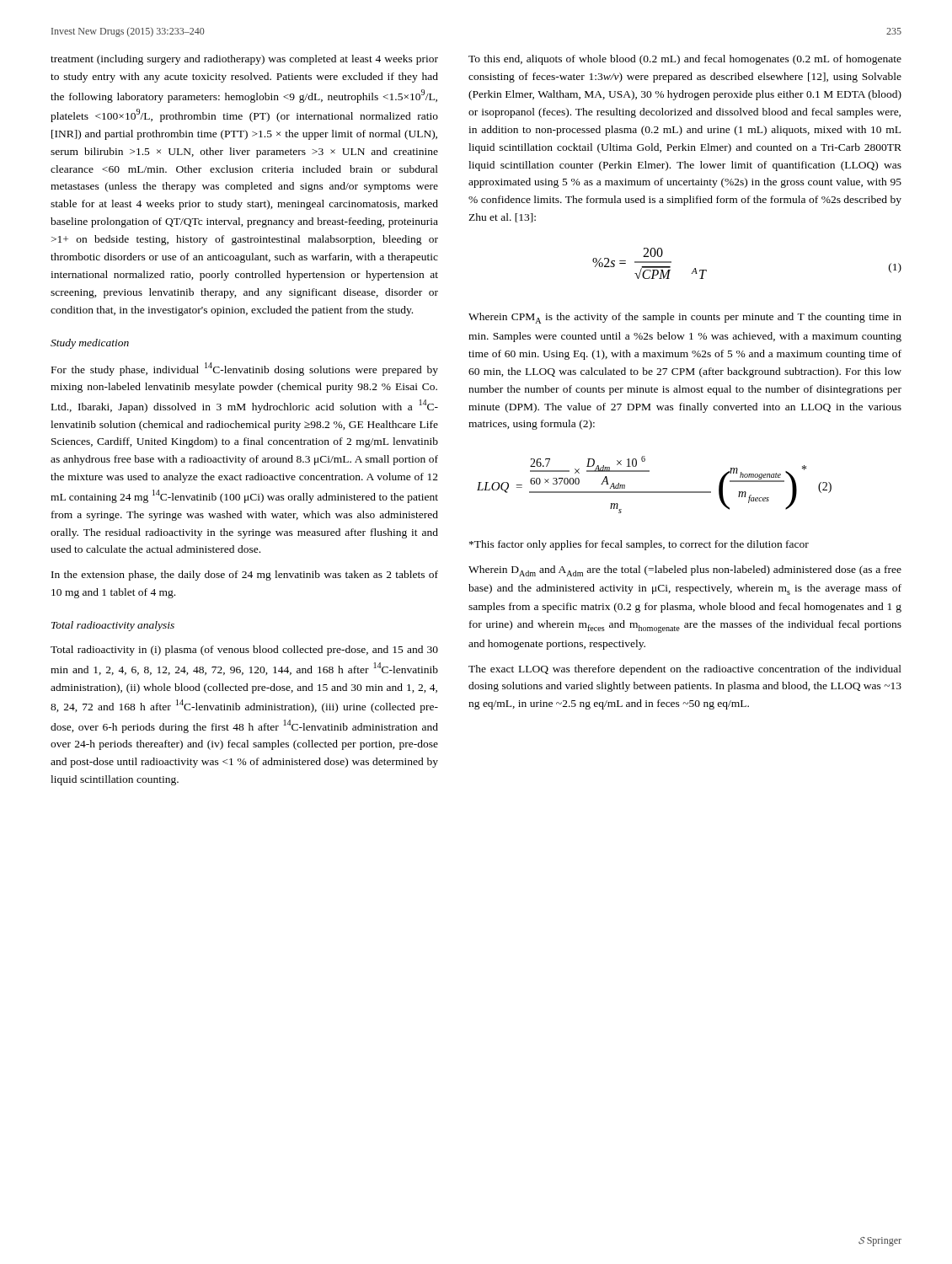
Task: Locate the text block that says "treatment (including surgery and radiotherapy)"
Action: pos(244,185)
